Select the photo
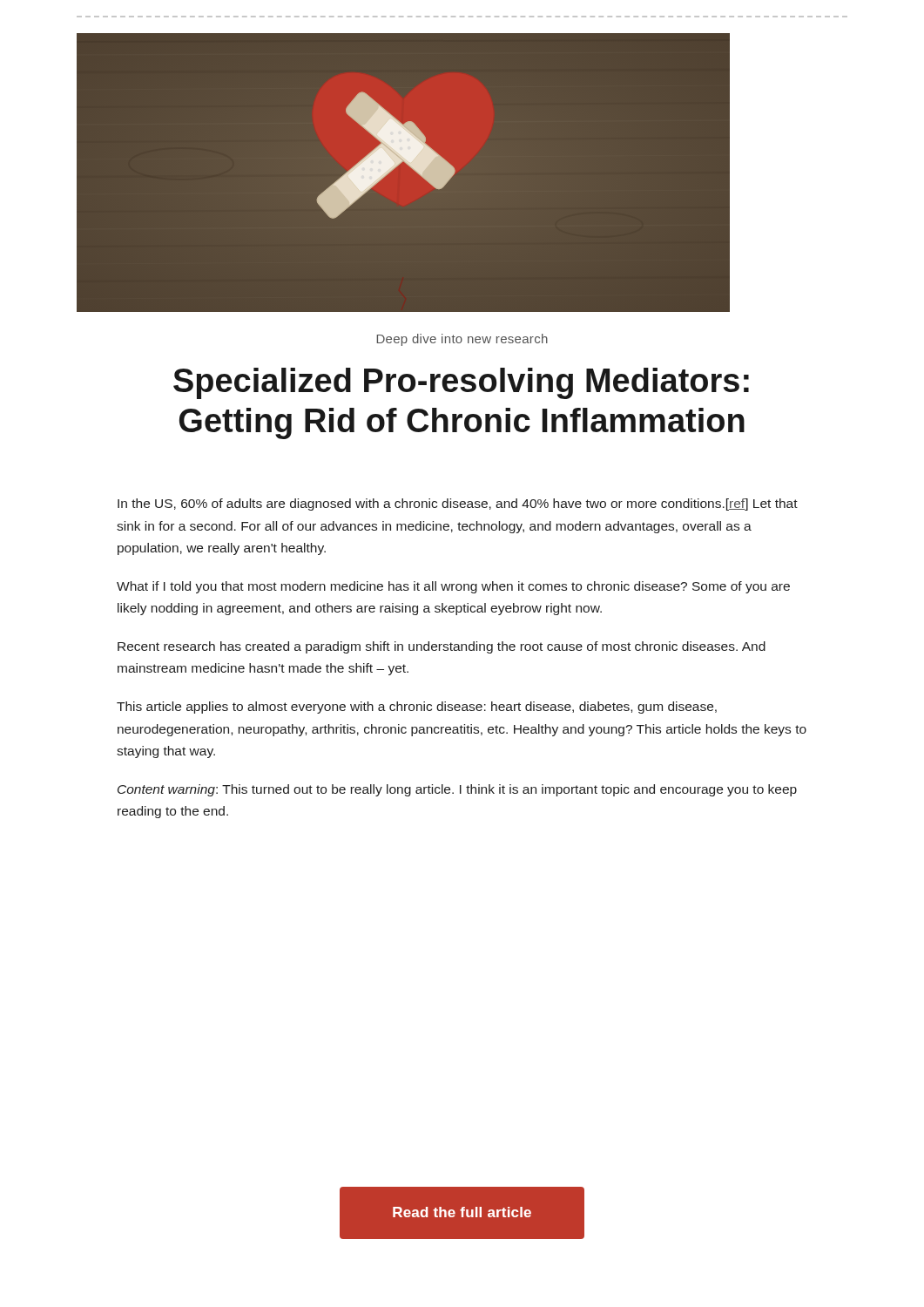The height and width of the screenshot is (1307, 924). point(403,173)
